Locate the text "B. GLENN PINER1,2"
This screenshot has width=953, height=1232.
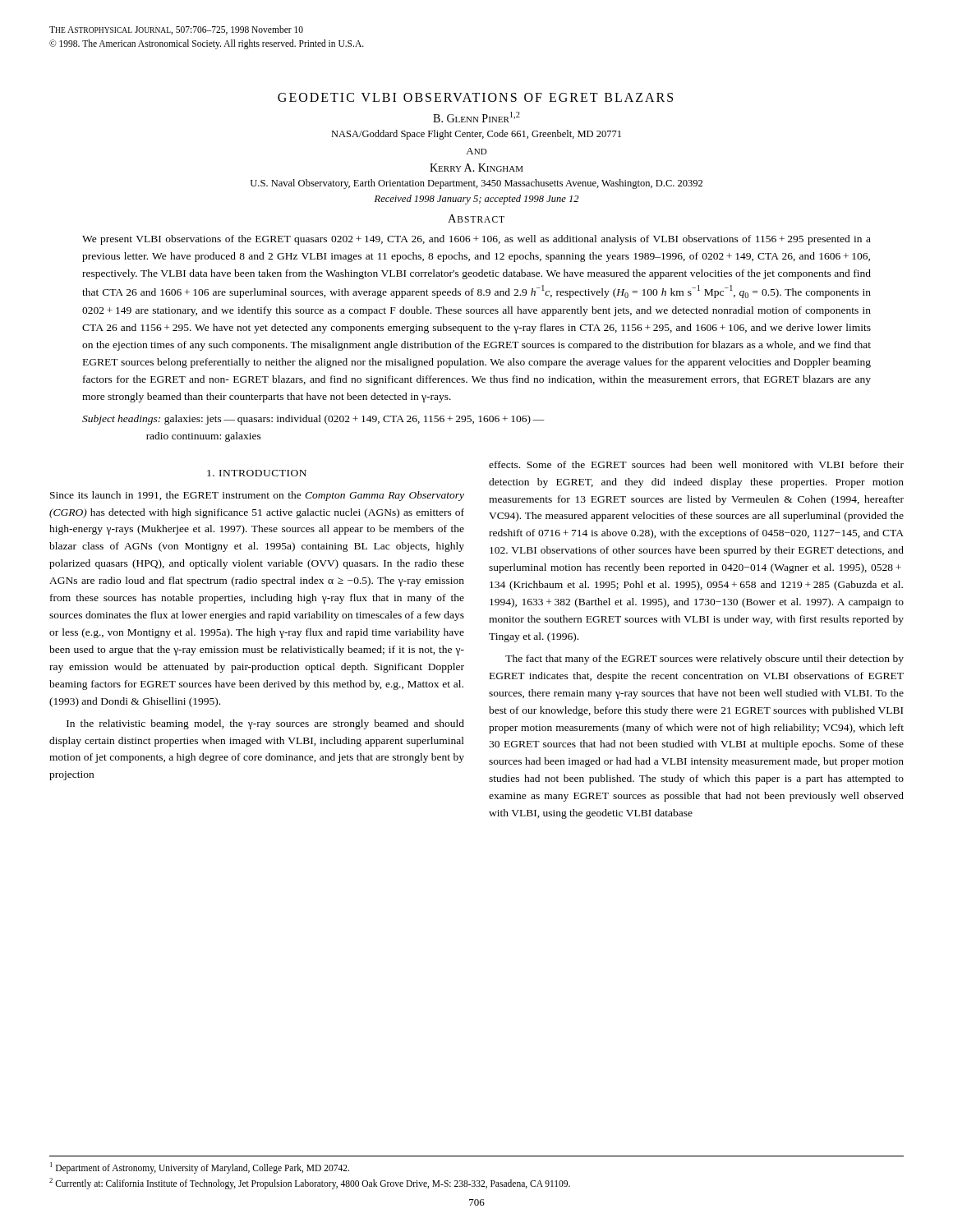pyautogui.click(x=476, y=117)
